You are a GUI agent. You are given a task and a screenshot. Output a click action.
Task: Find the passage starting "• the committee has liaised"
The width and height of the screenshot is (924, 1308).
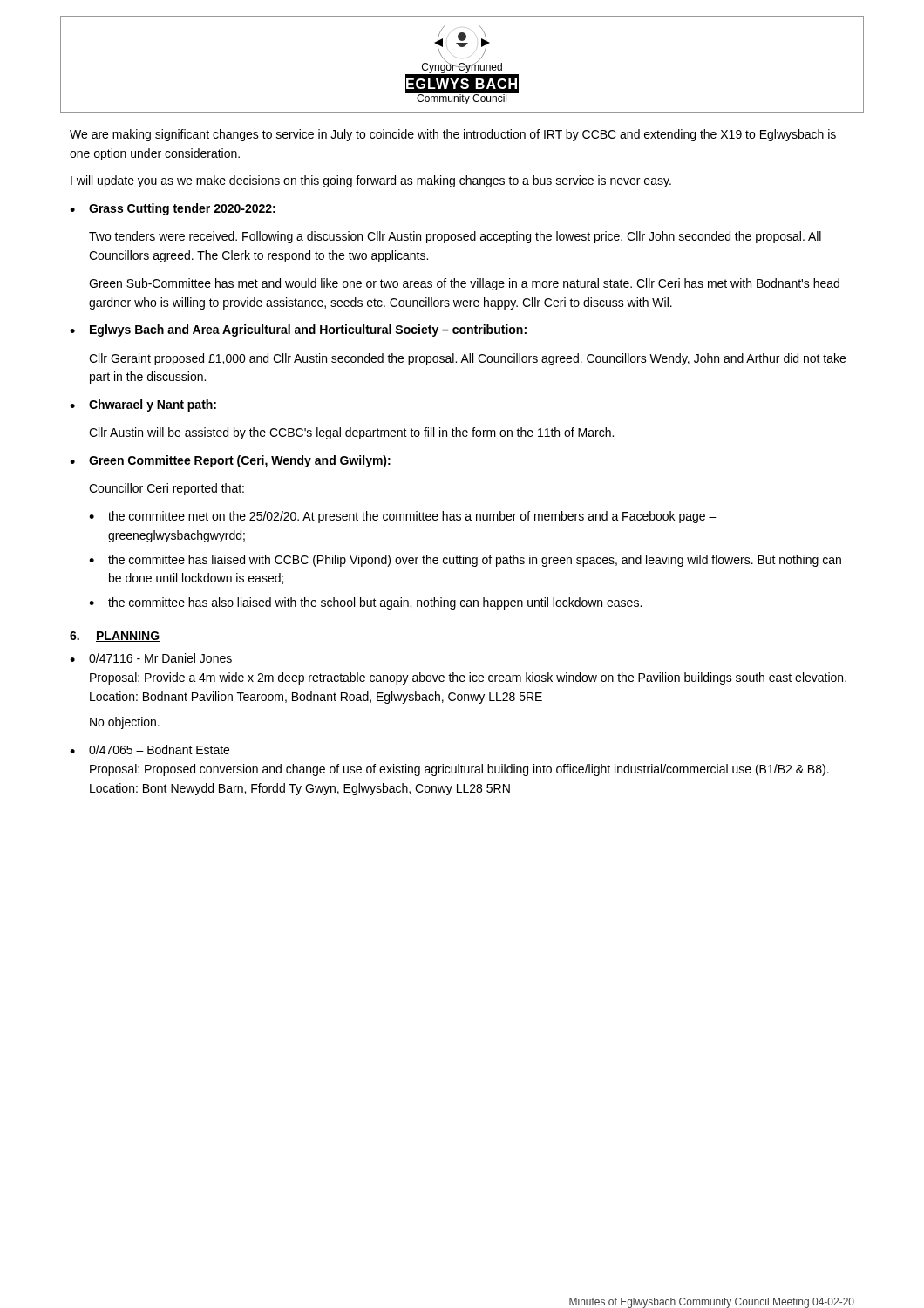tap(472, 570)
